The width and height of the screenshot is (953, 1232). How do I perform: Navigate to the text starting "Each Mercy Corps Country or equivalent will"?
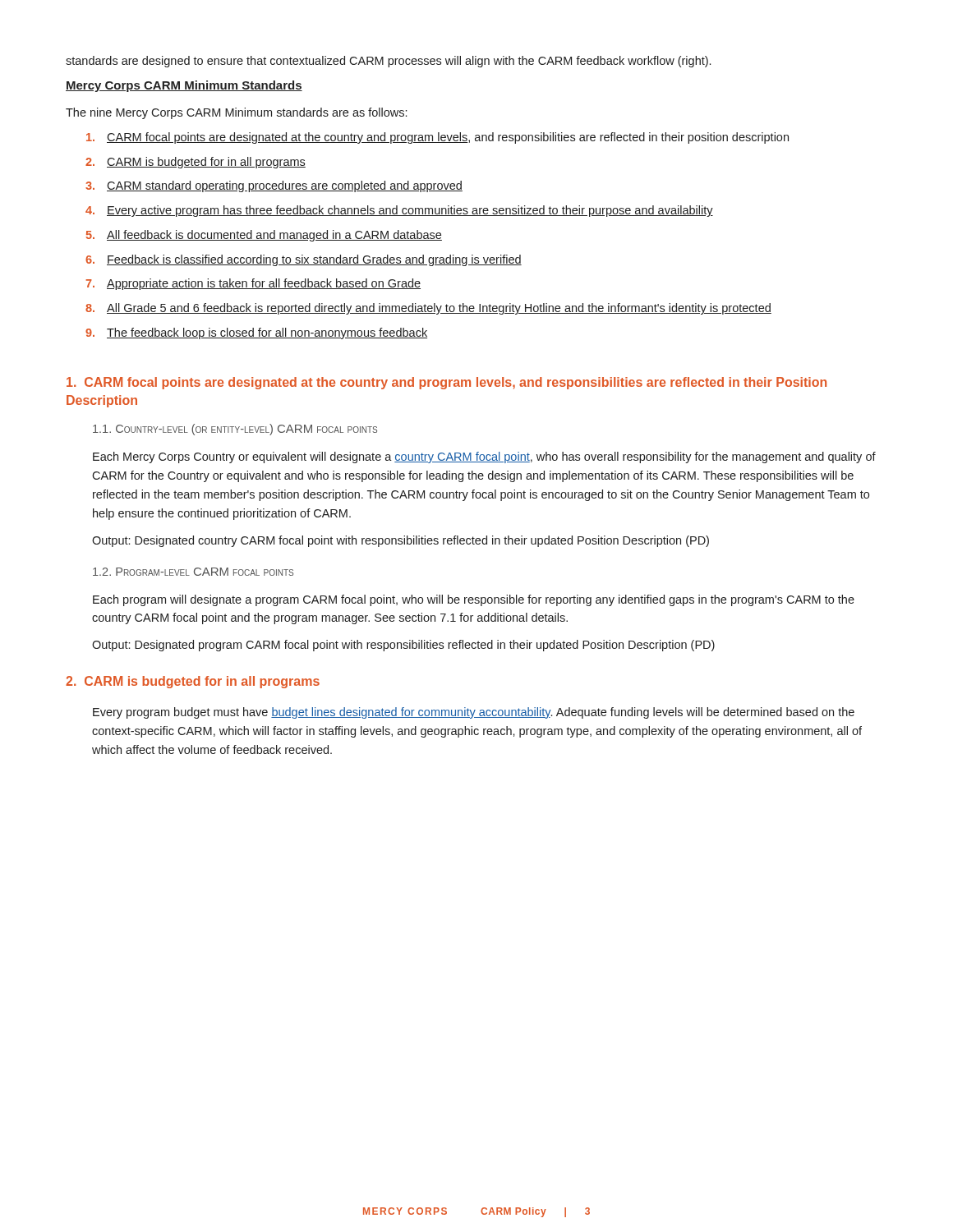[x=490, y=485]
